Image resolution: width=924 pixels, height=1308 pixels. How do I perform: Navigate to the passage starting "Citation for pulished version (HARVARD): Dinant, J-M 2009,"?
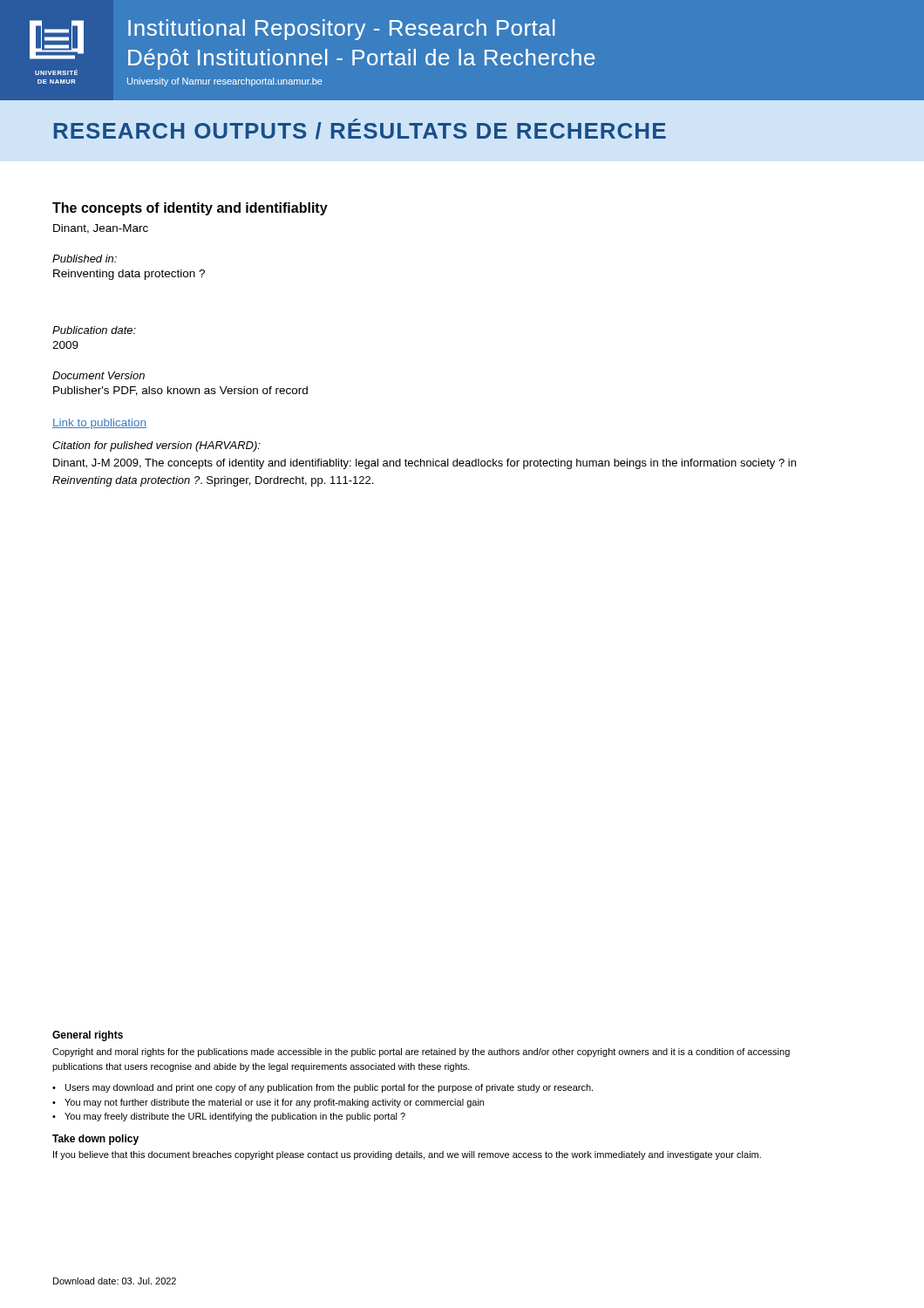[x=445, y=463]
